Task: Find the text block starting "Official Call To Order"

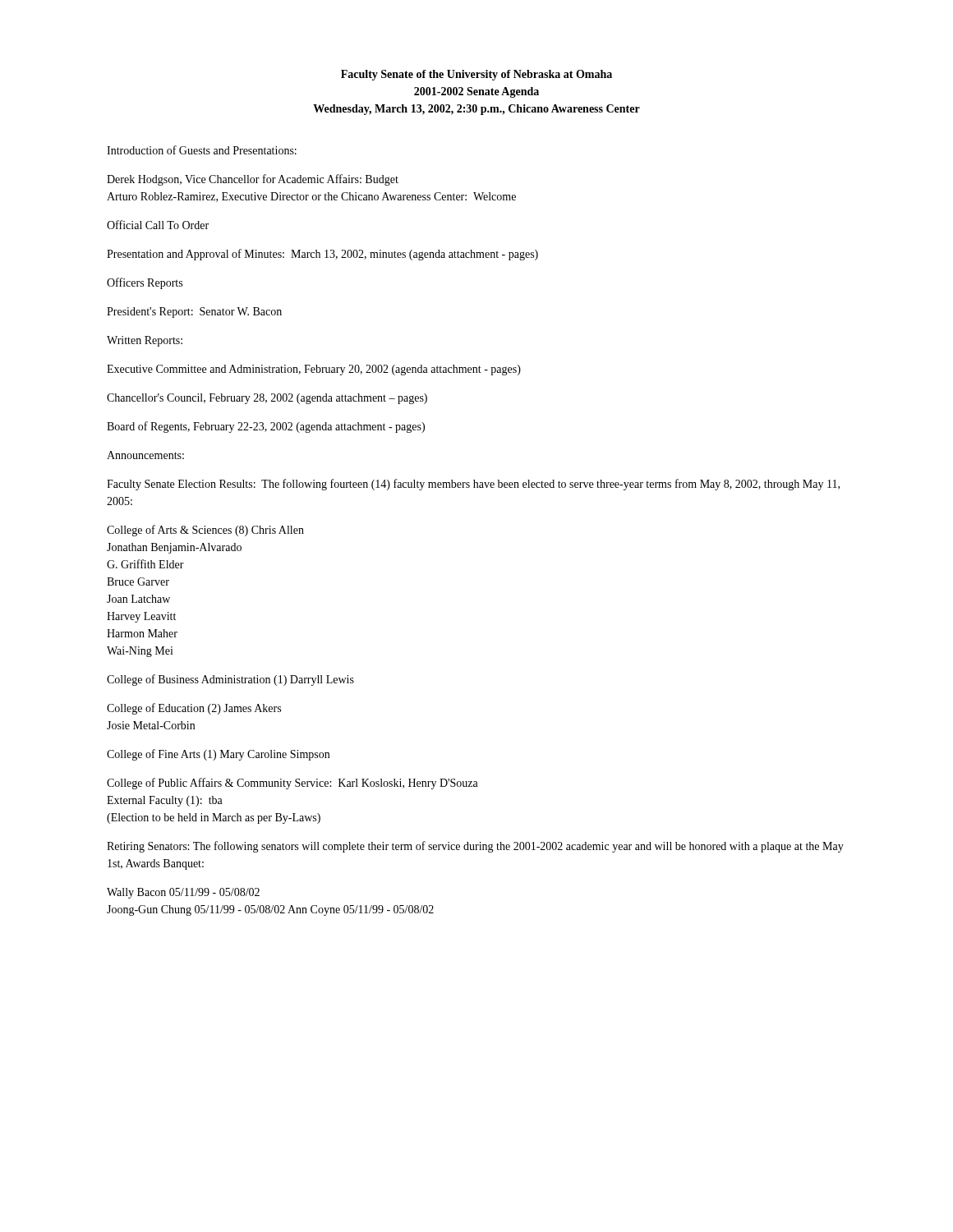Action: click(158, 225)
